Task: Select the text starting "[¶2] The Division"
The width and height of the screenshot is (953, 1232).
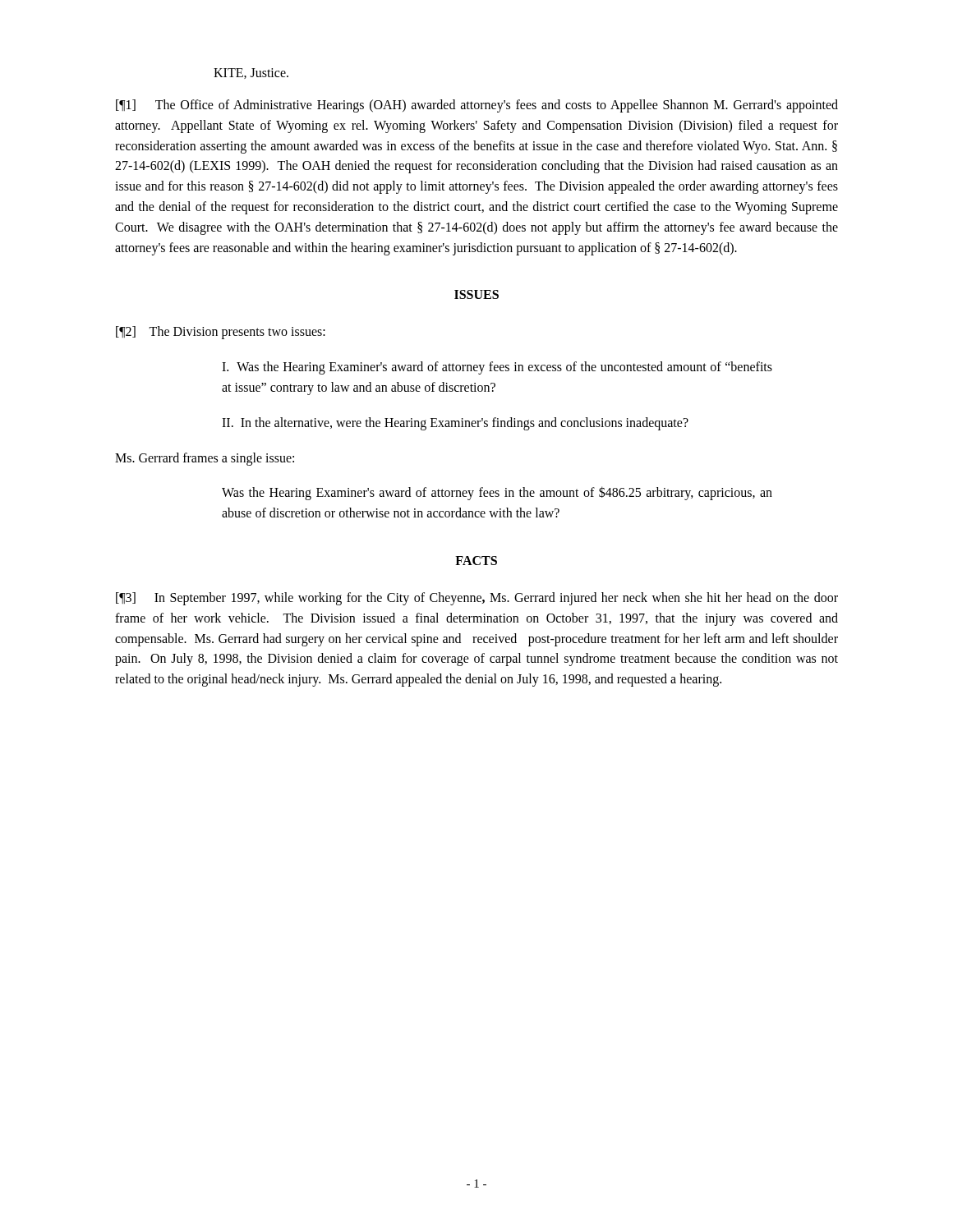Action: pos(220,332)
